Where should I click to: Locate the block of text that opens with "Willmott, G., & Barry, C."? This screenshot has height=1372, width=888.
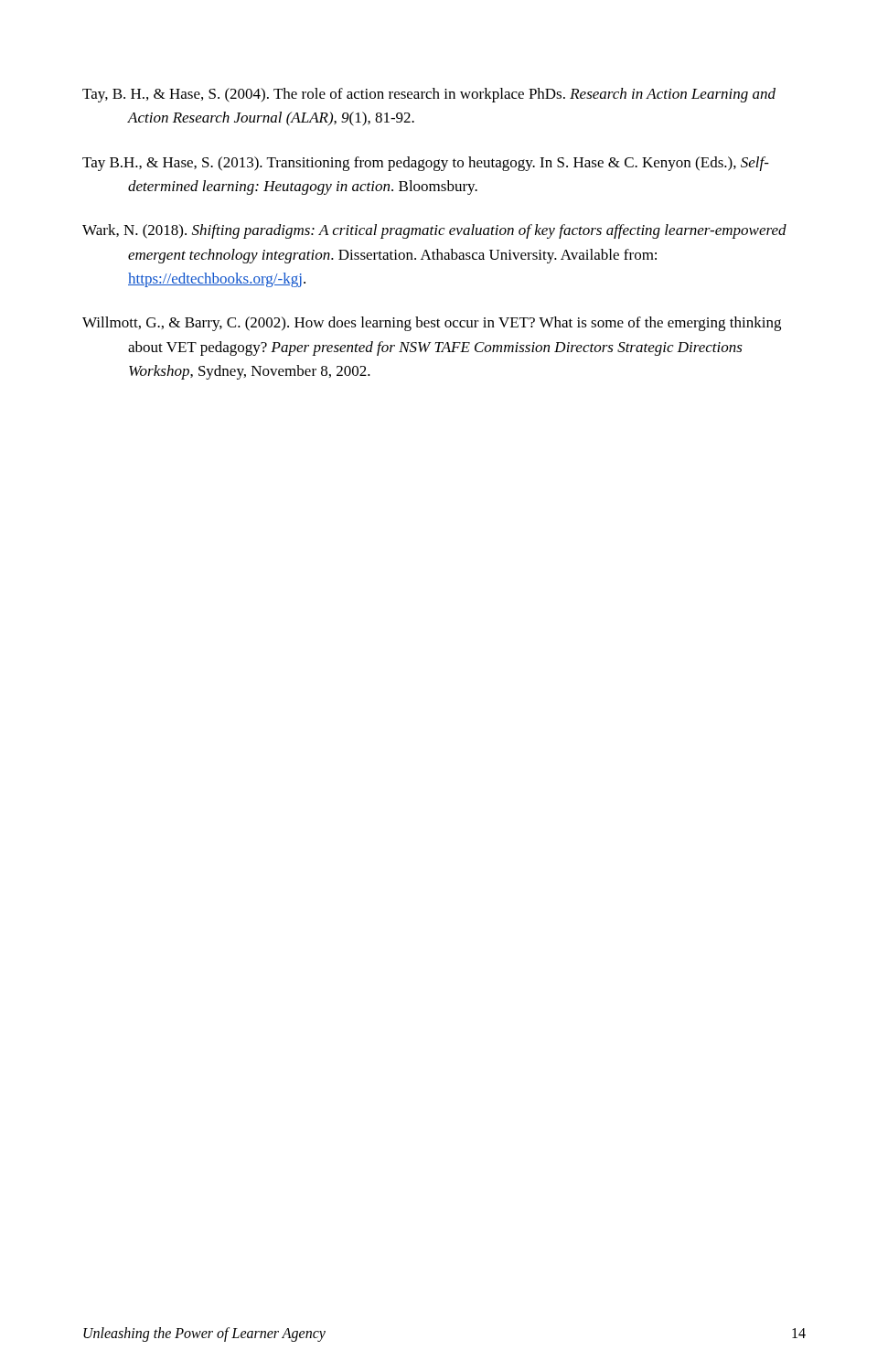[432, 347]
